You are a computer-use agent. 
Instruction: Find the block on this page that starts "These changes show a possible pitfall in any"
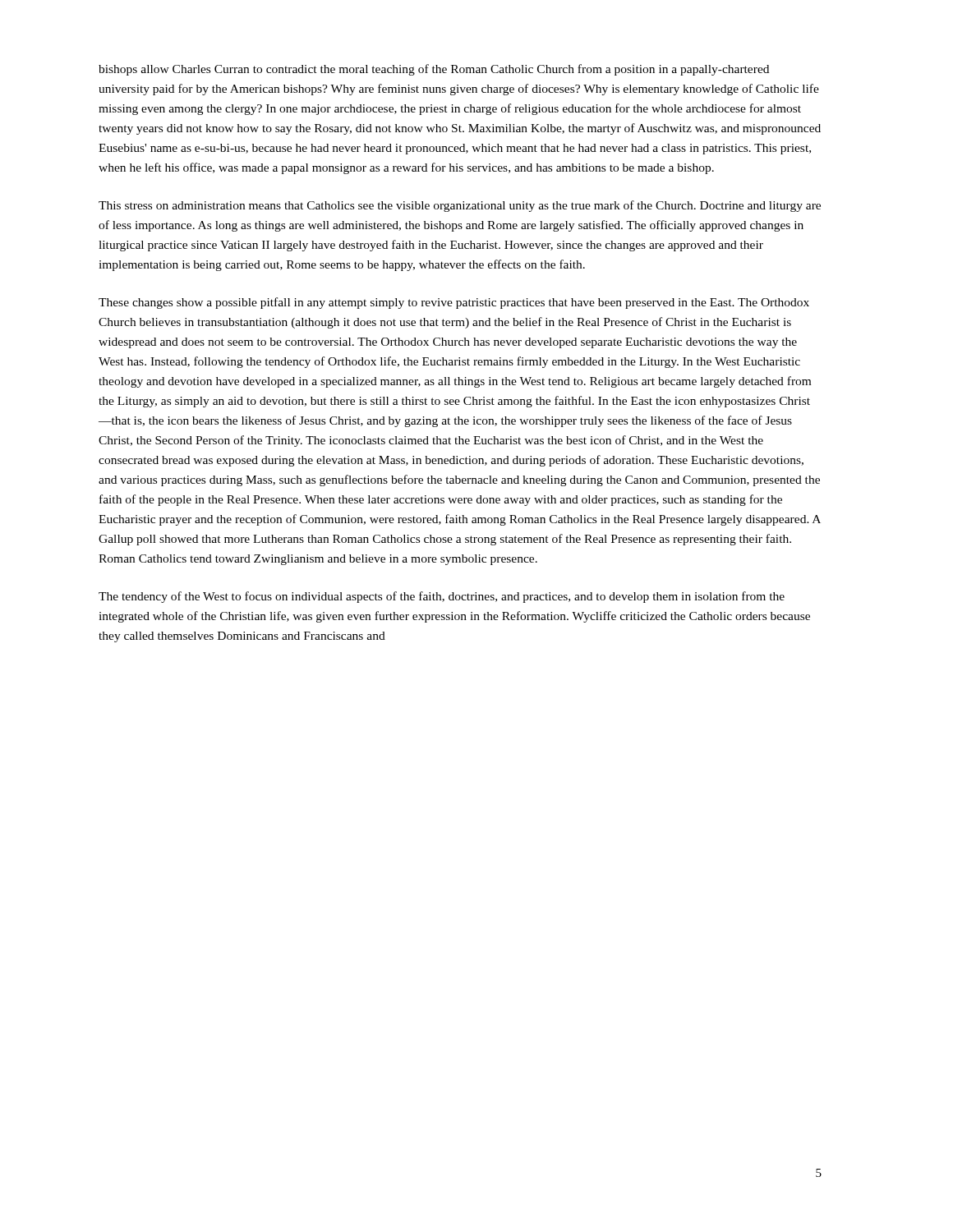point(459,430)
